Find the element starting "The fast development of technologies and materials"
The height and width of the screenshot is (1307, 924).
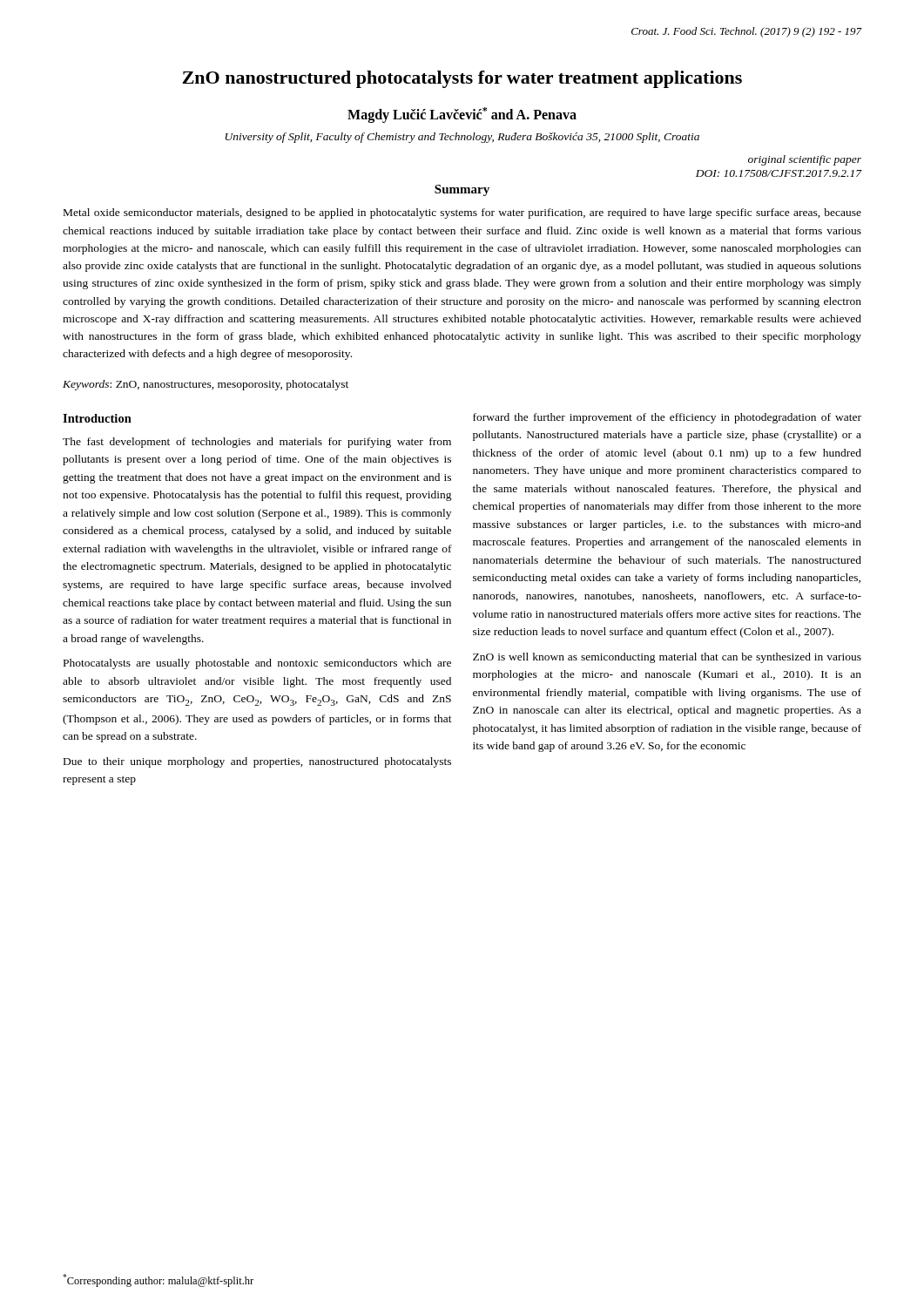[257, 611]
